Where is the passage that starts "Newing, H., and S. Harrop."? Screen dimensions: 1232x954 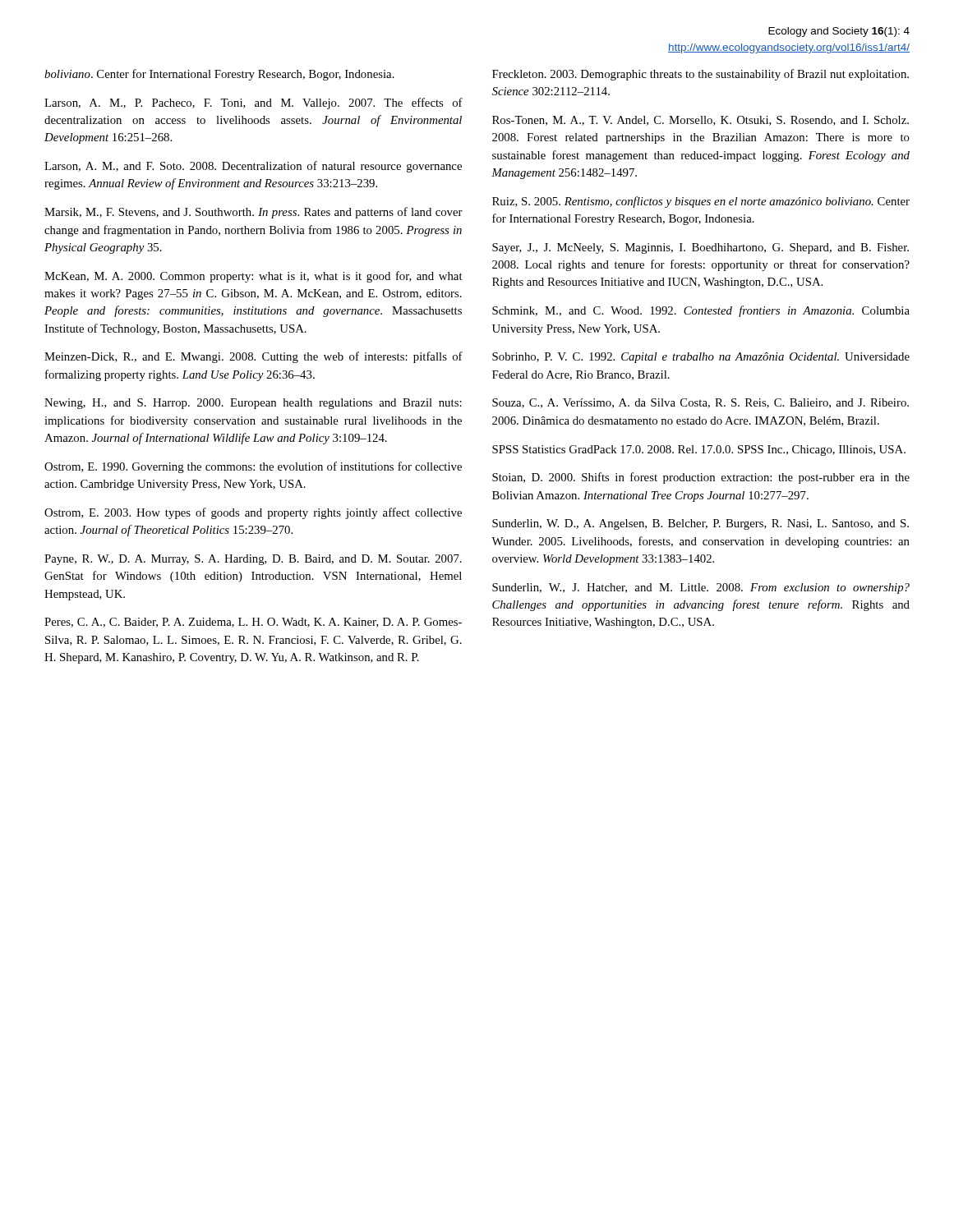coord(253,420)
